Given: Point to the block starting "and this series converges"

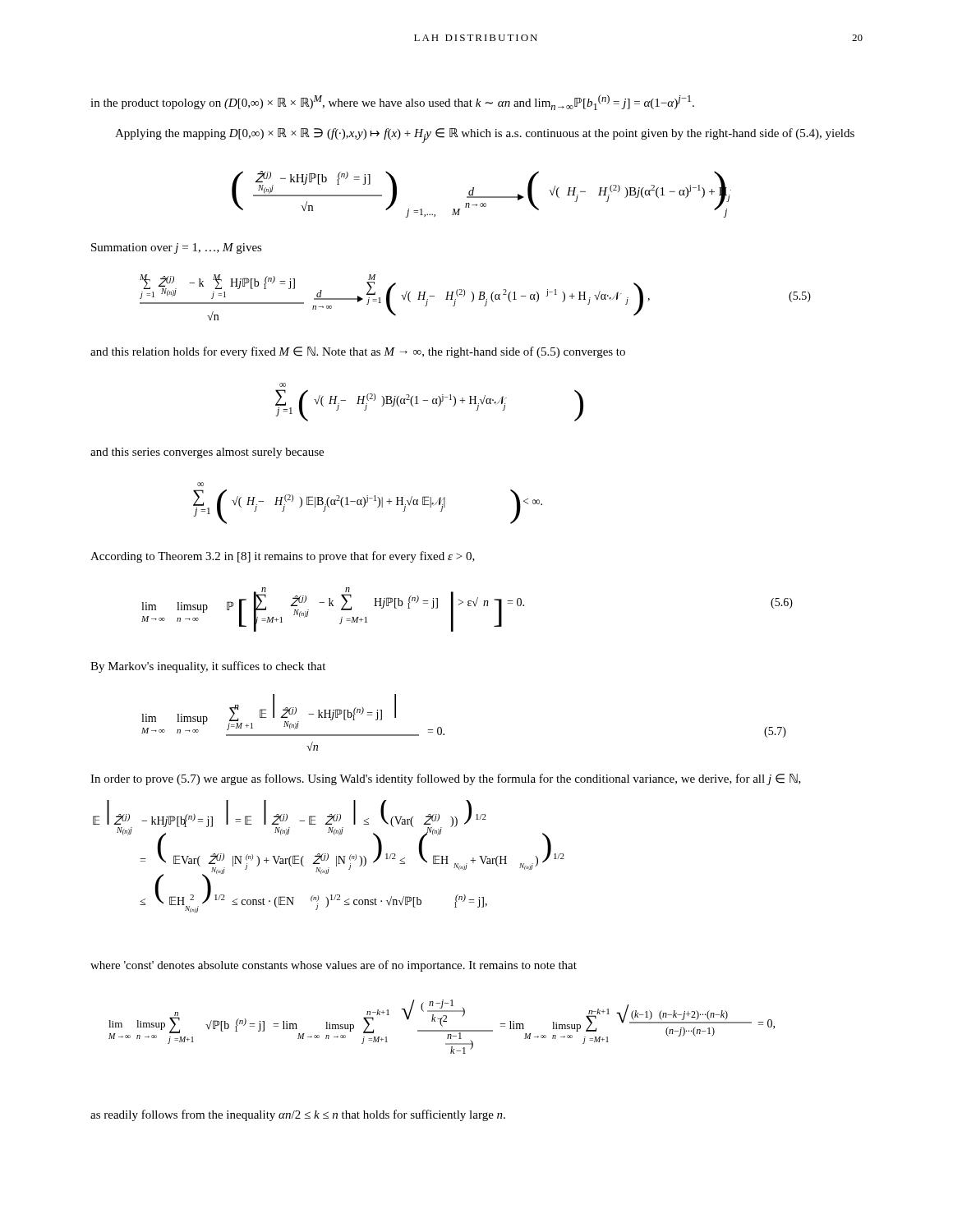Looking at the screenshot, I should pos(207,453).
